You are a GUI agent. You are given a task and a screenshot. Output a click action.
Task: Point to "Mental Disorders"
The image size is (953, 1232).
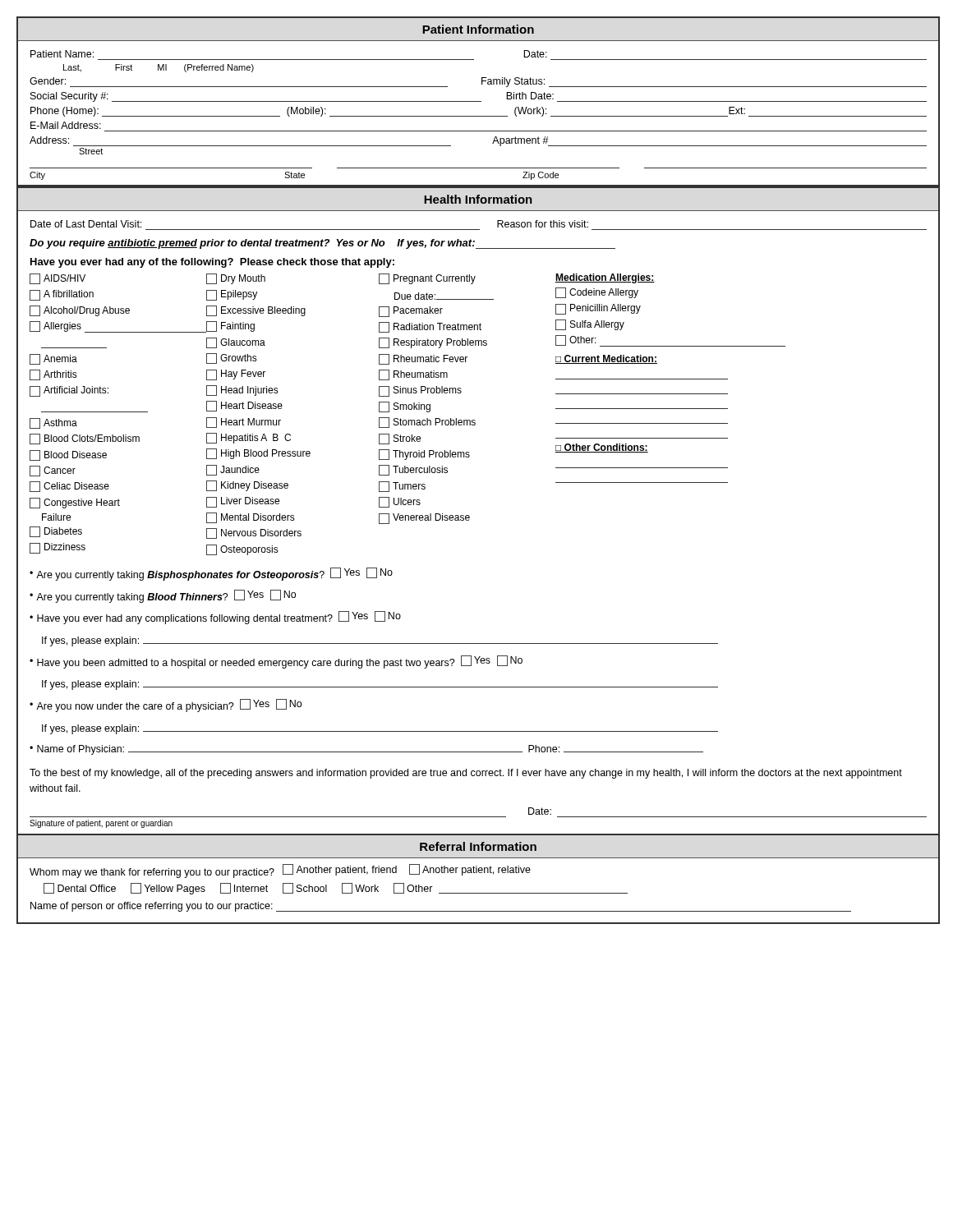click(x=250, y=517)
